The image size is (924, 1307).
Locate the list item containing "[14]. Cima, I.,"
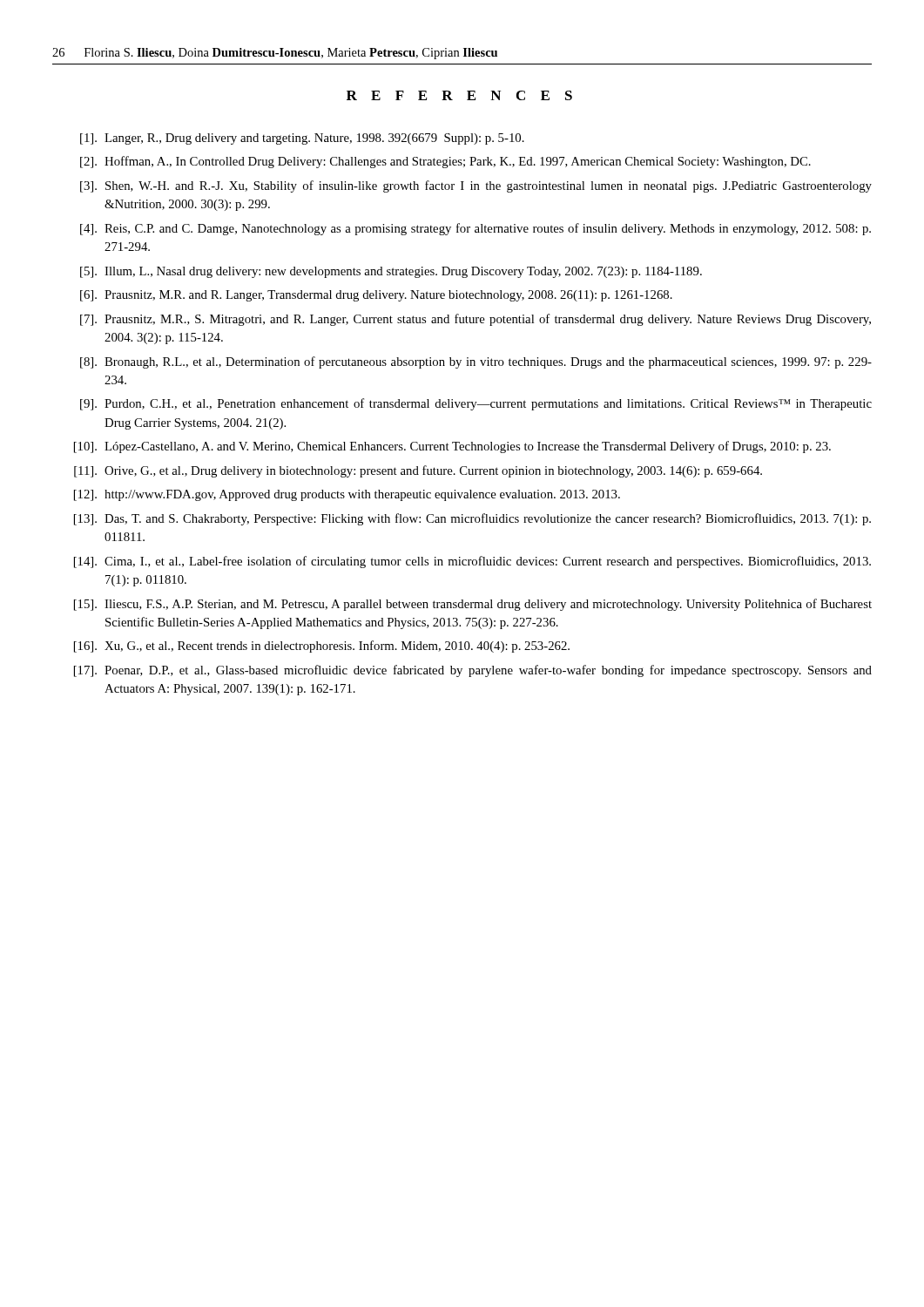(462, 571)
